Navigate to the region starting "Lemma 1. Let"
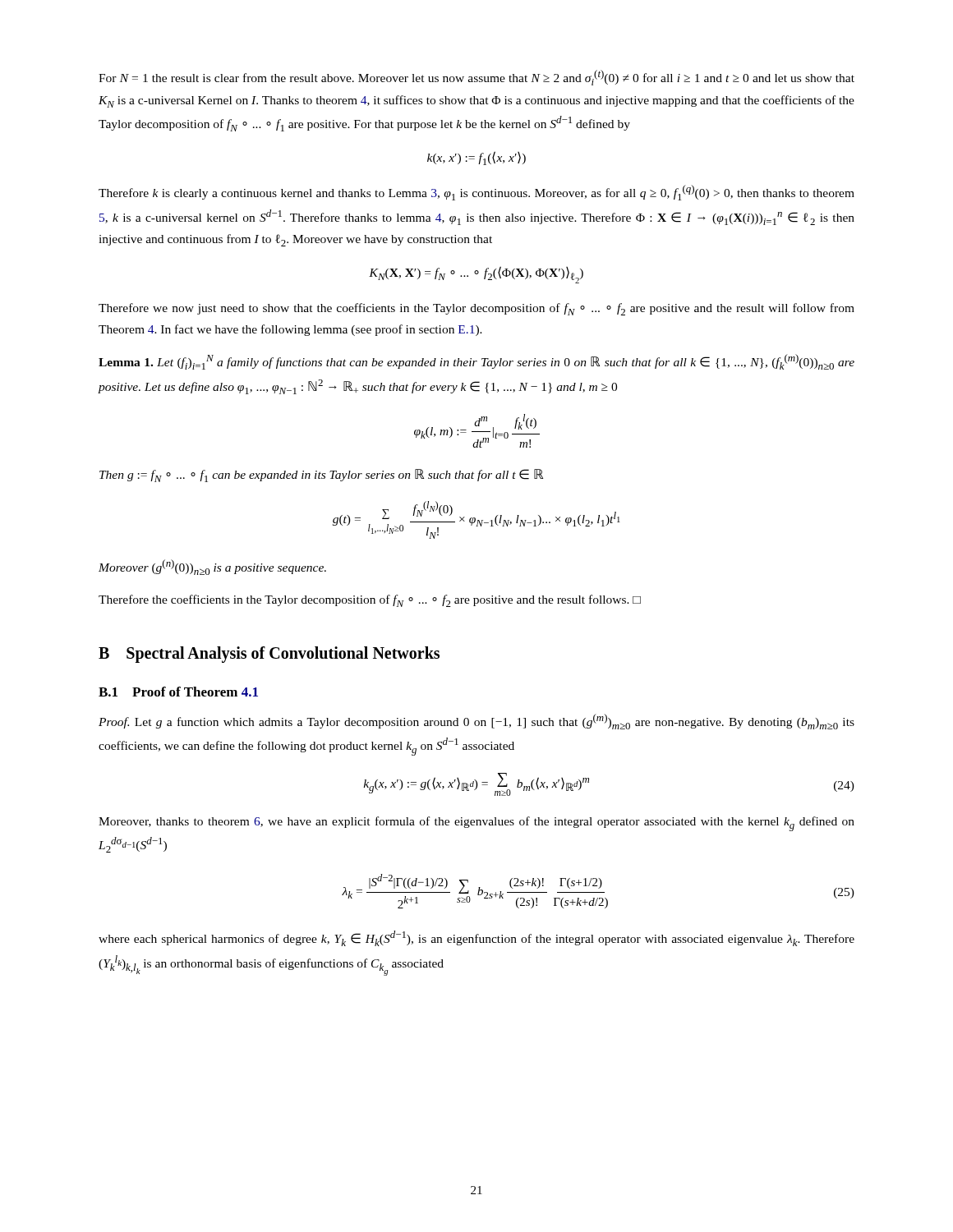 click(476, 374)
